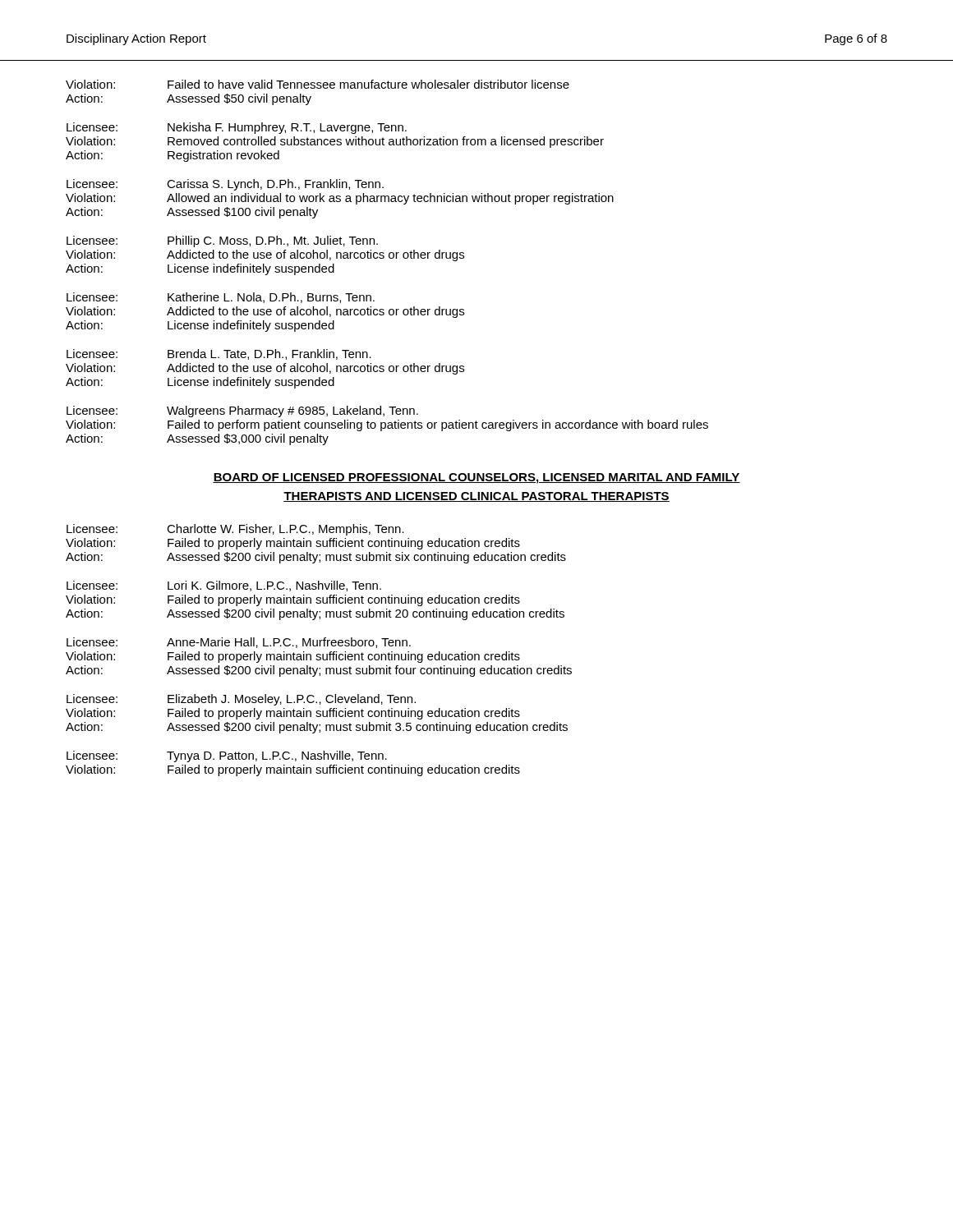Viewport: 953px width, 1232px height.
Task: Locate the passage starting "Licensee: Phillip C. Moss, D.Ph., Mt. Juliet,"
Action: click(222, 241)
